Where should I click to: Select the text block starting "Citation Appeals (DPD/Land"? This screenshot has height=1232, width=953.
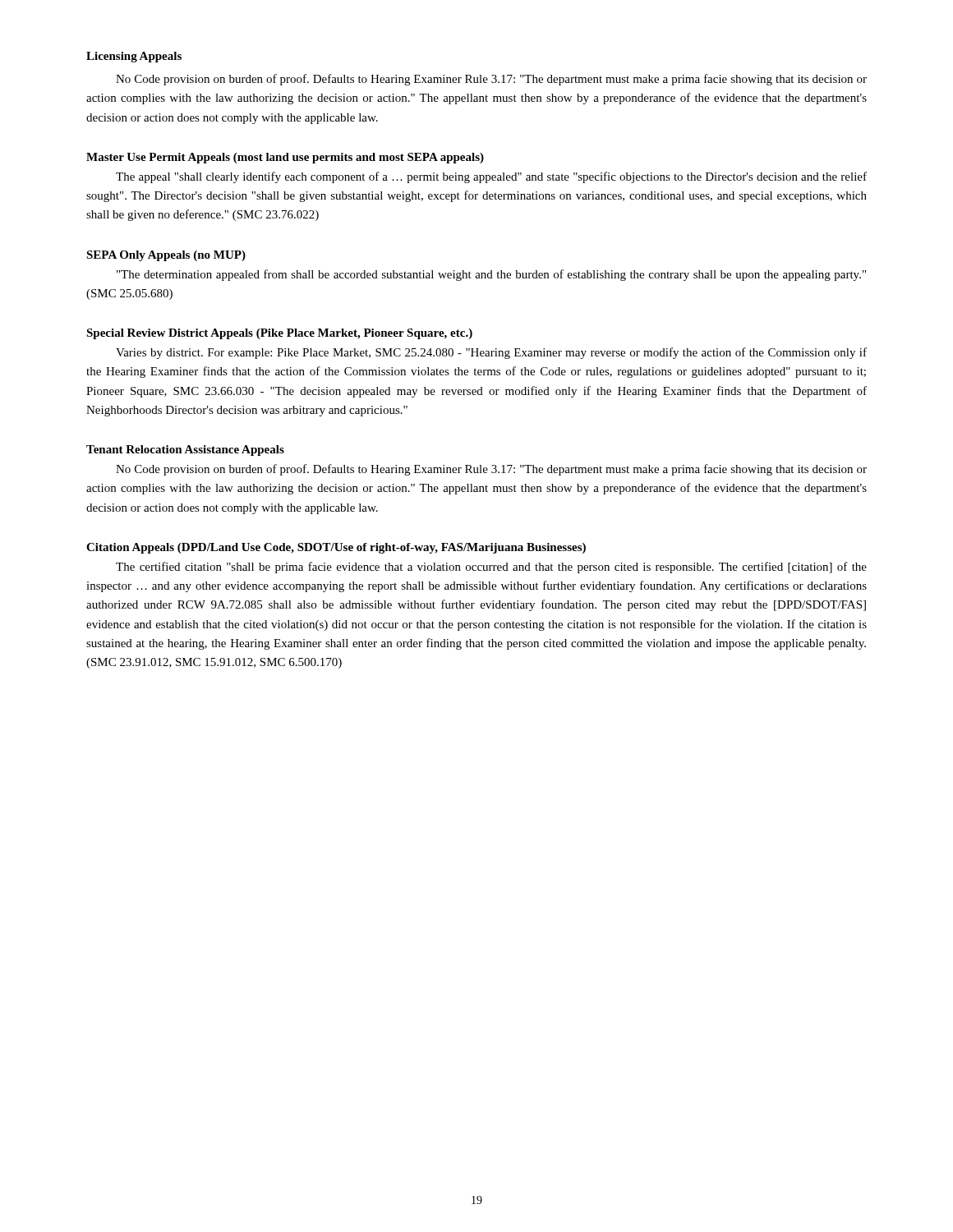click(x=336, y=547)
